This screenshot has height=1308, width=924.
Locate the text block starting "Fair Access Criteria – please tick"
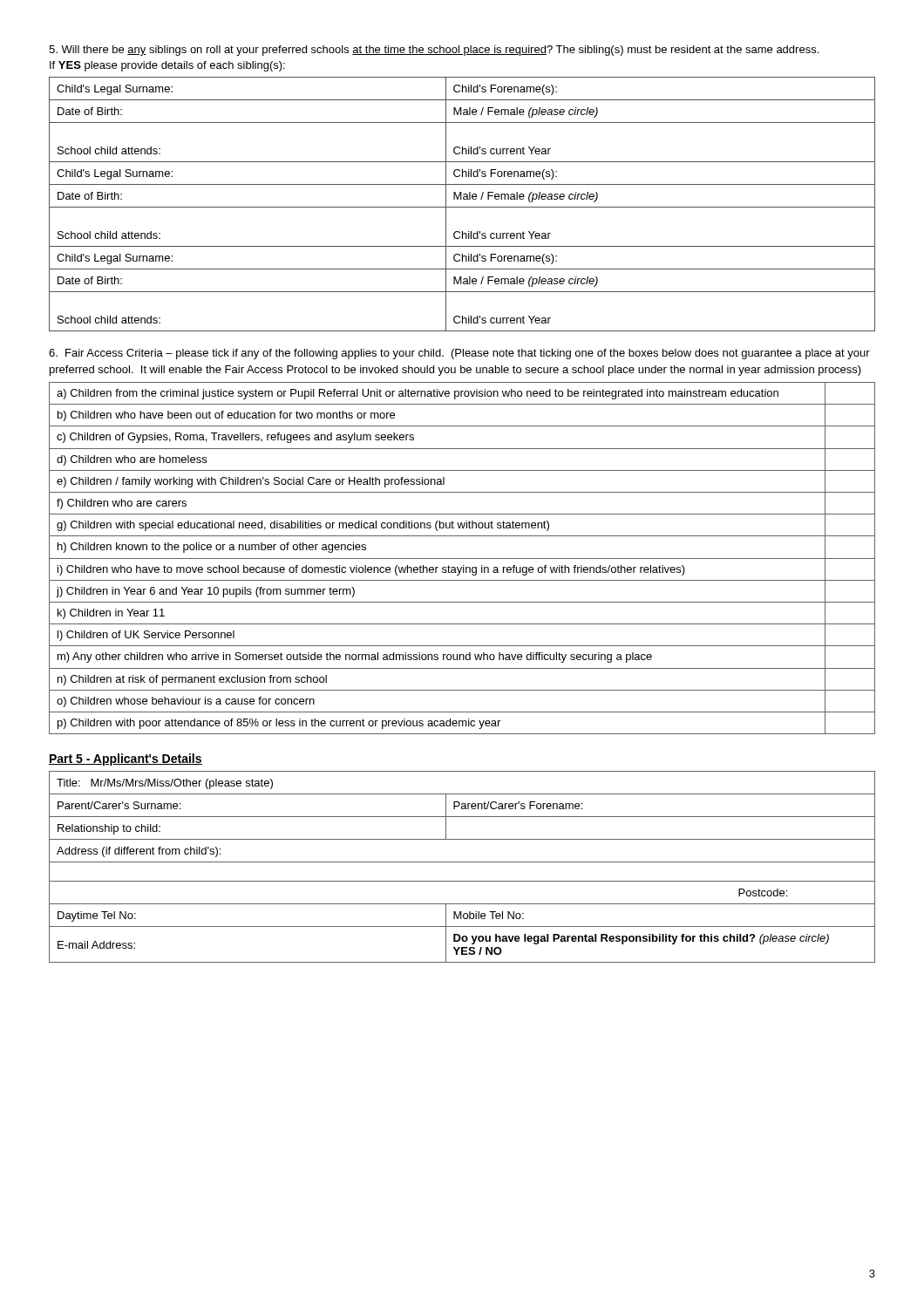(x=459, y=361)
